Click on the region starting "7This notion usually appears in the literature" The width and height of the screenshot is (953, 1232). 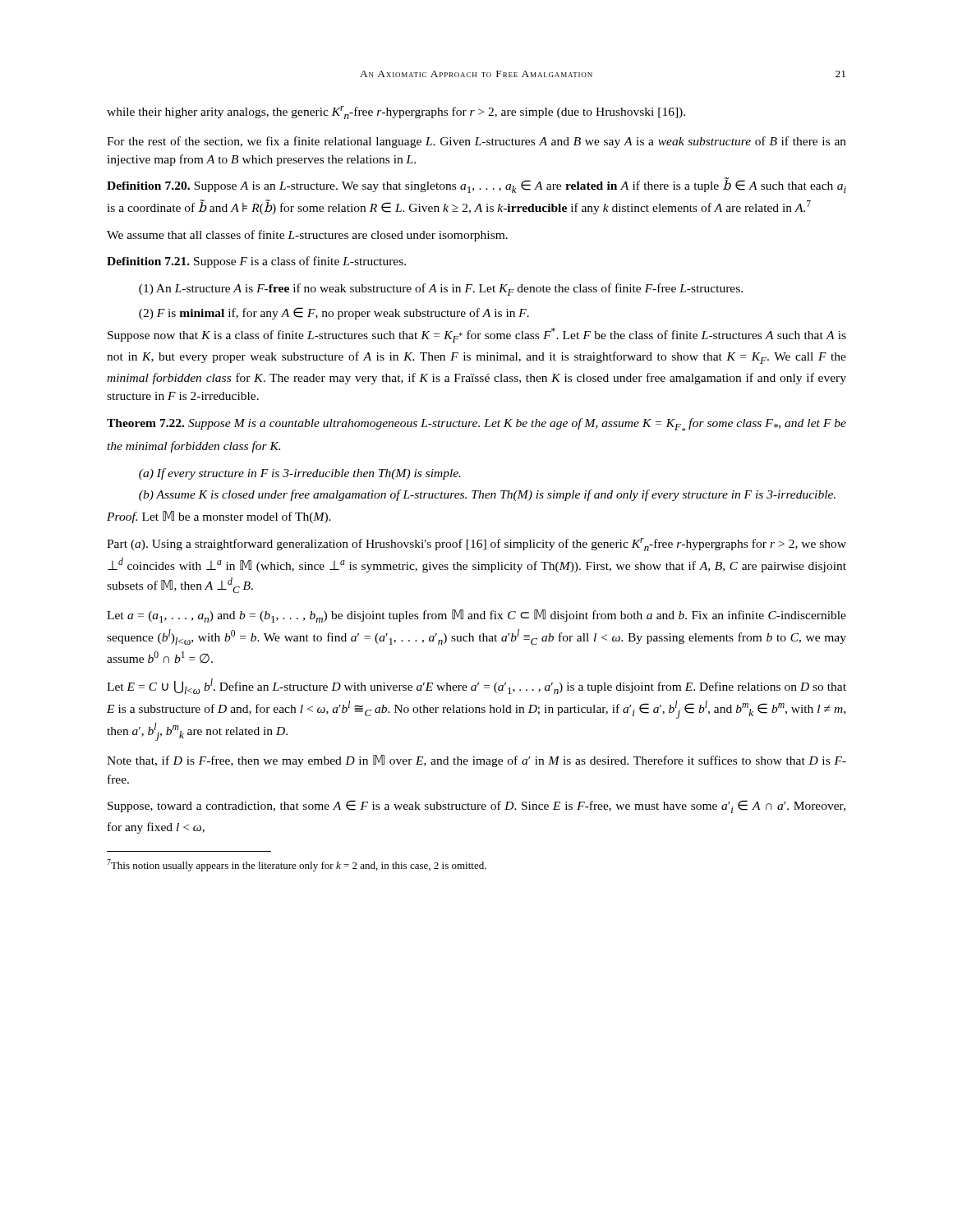[x=297, y=865]
